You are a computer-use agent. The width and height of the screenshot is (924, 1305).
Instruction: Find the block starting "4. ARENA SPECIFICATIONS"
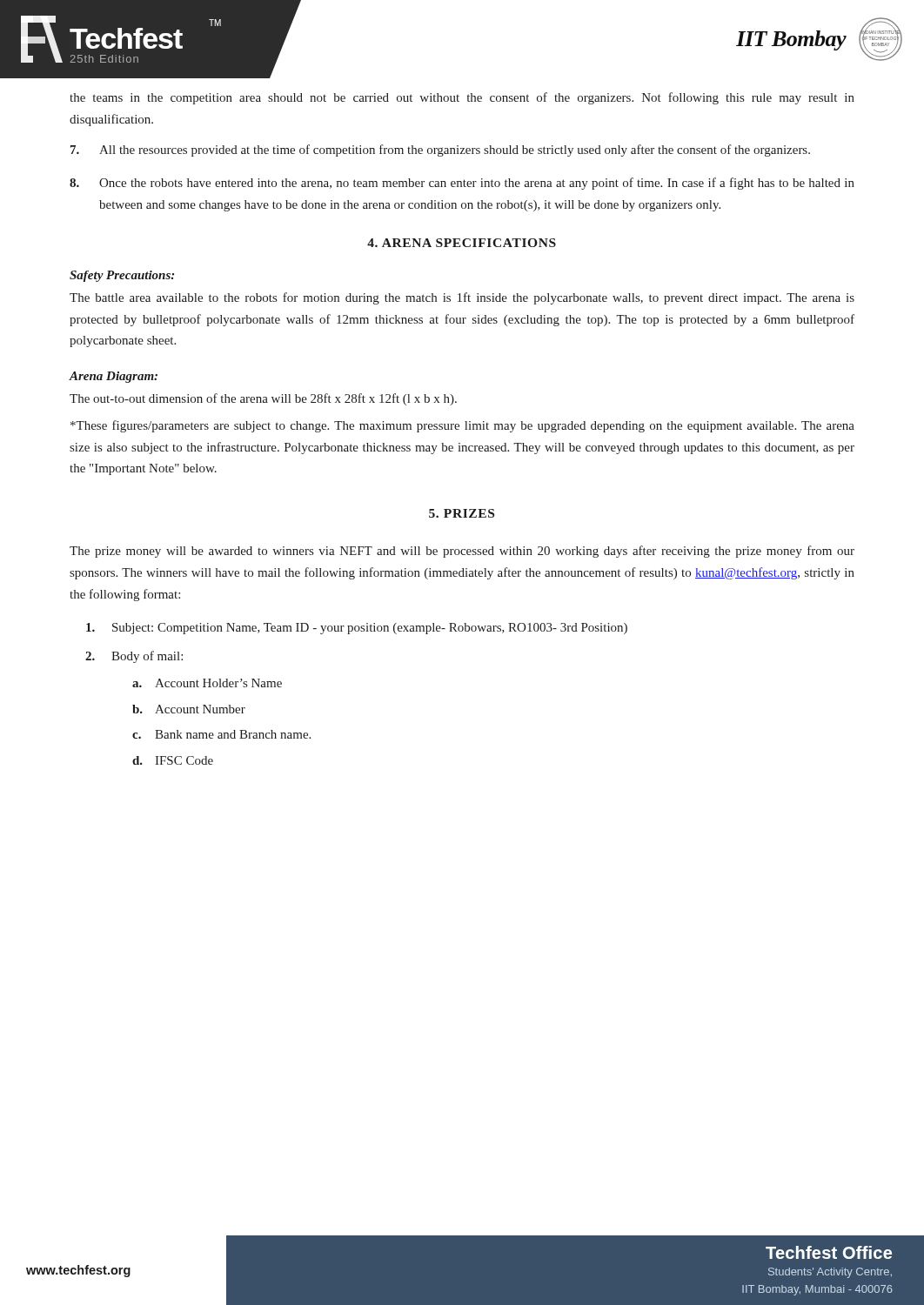click(x=462, y=242)
